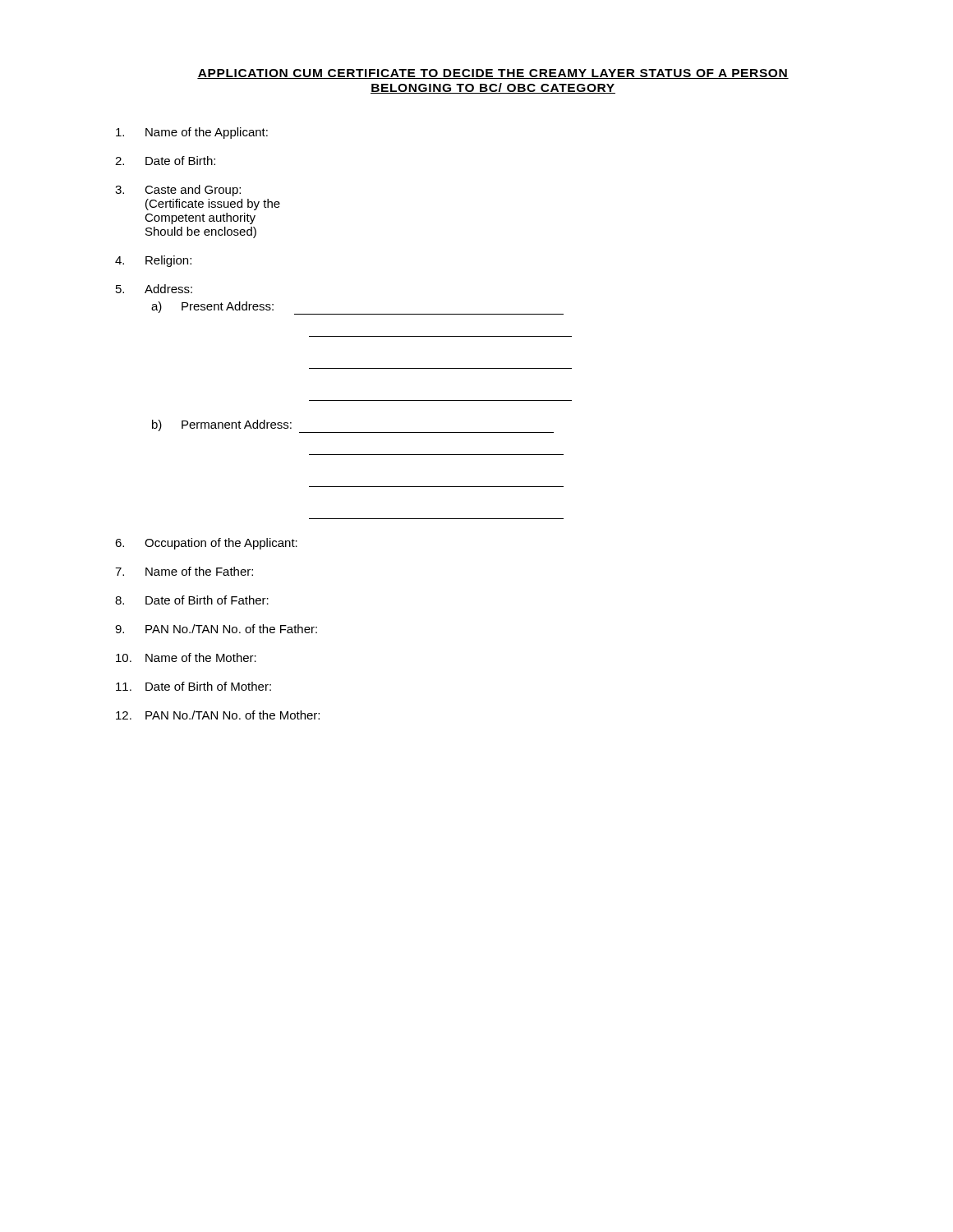Navigate to the text starting "APPLICATION CUM CERTIFICATE TO DECIDE THE"

point(493,80)
